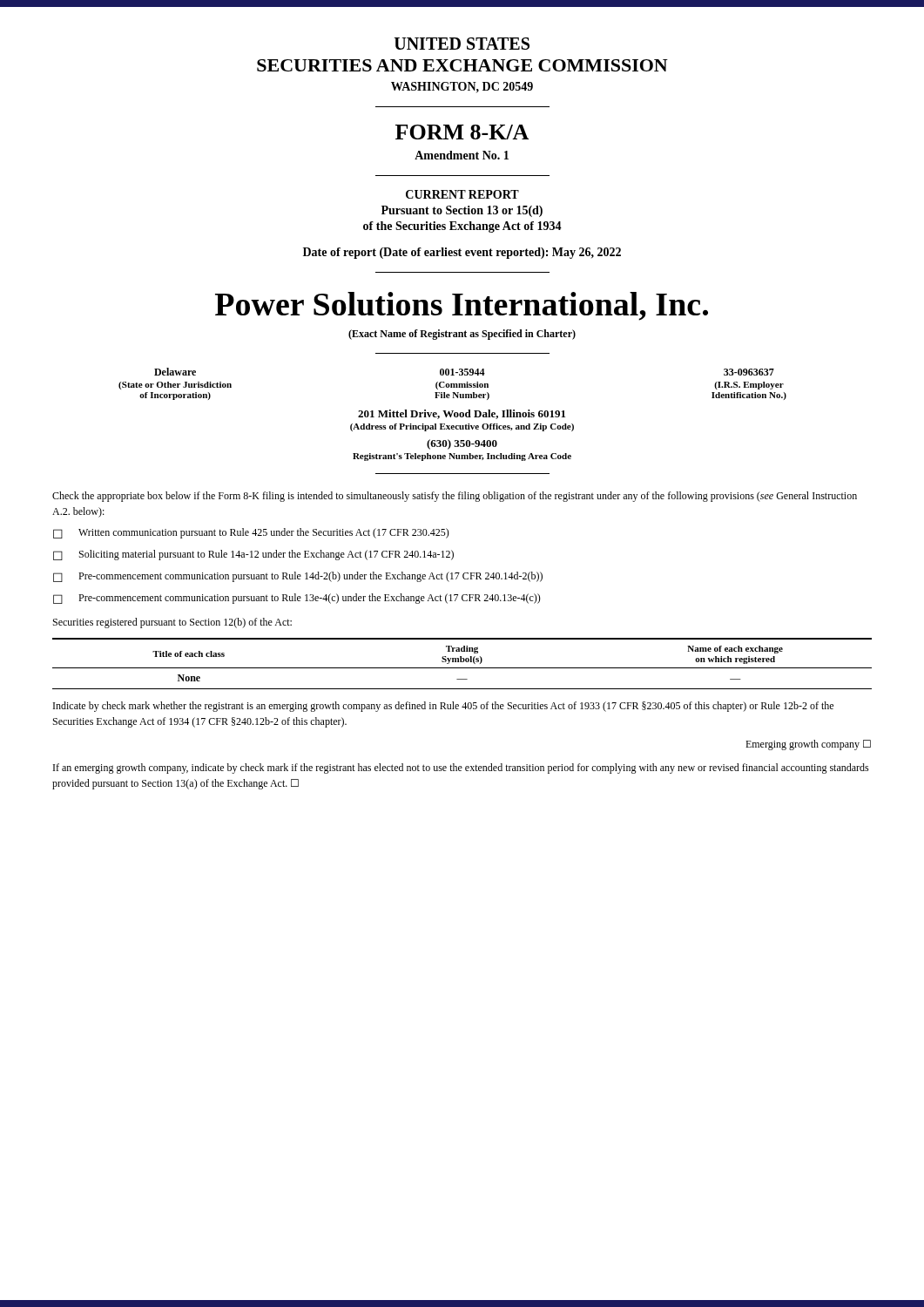Image resolution: width=924 pixels, height=1307 pixels.
Task: Locate the section header containing "CURRENT REPORT"
Action: [462, 196]
